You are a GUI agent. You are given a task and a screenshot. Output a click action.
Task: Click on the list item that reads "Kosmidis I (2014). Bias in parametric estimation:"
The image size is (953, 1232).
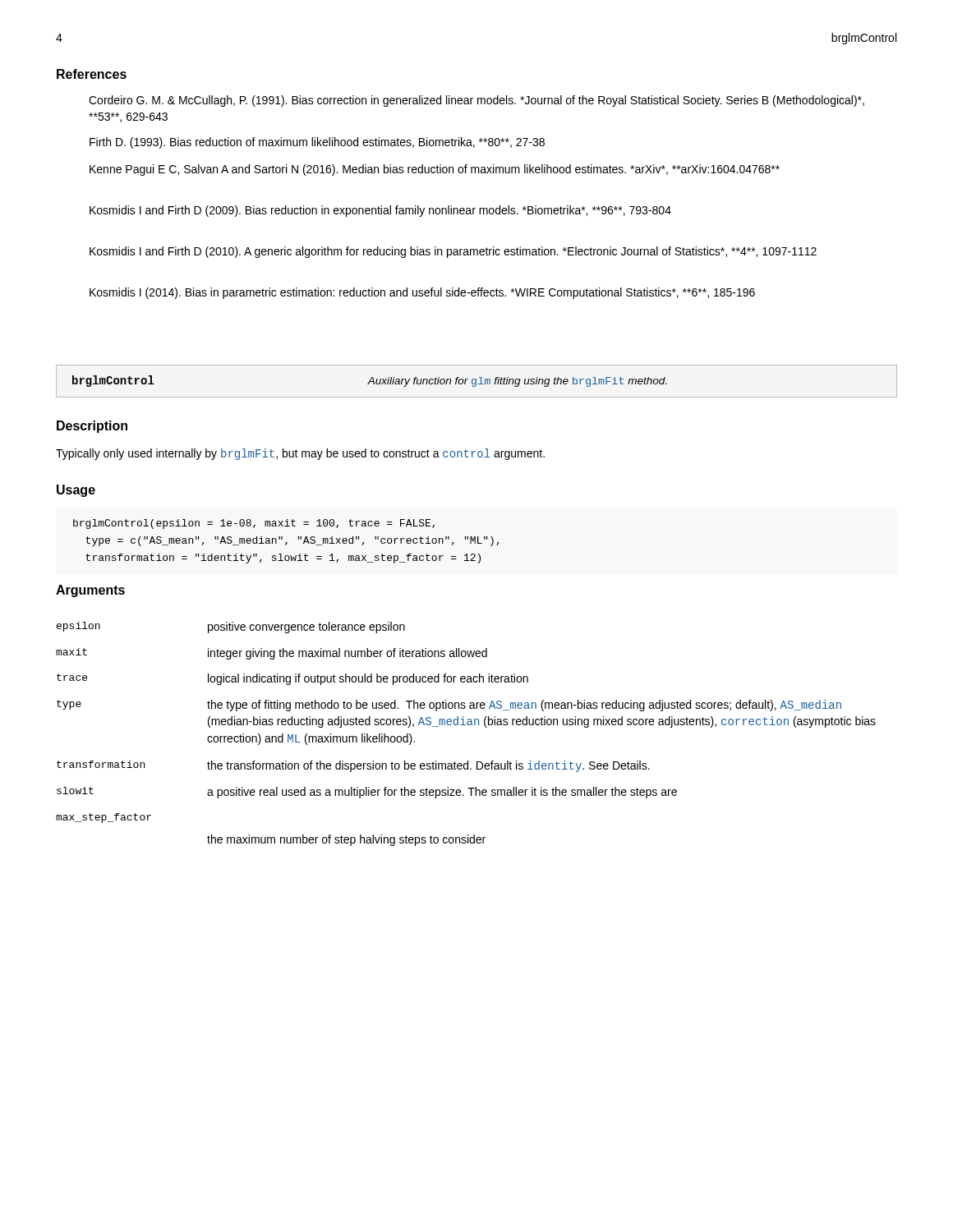click(422, 292)
